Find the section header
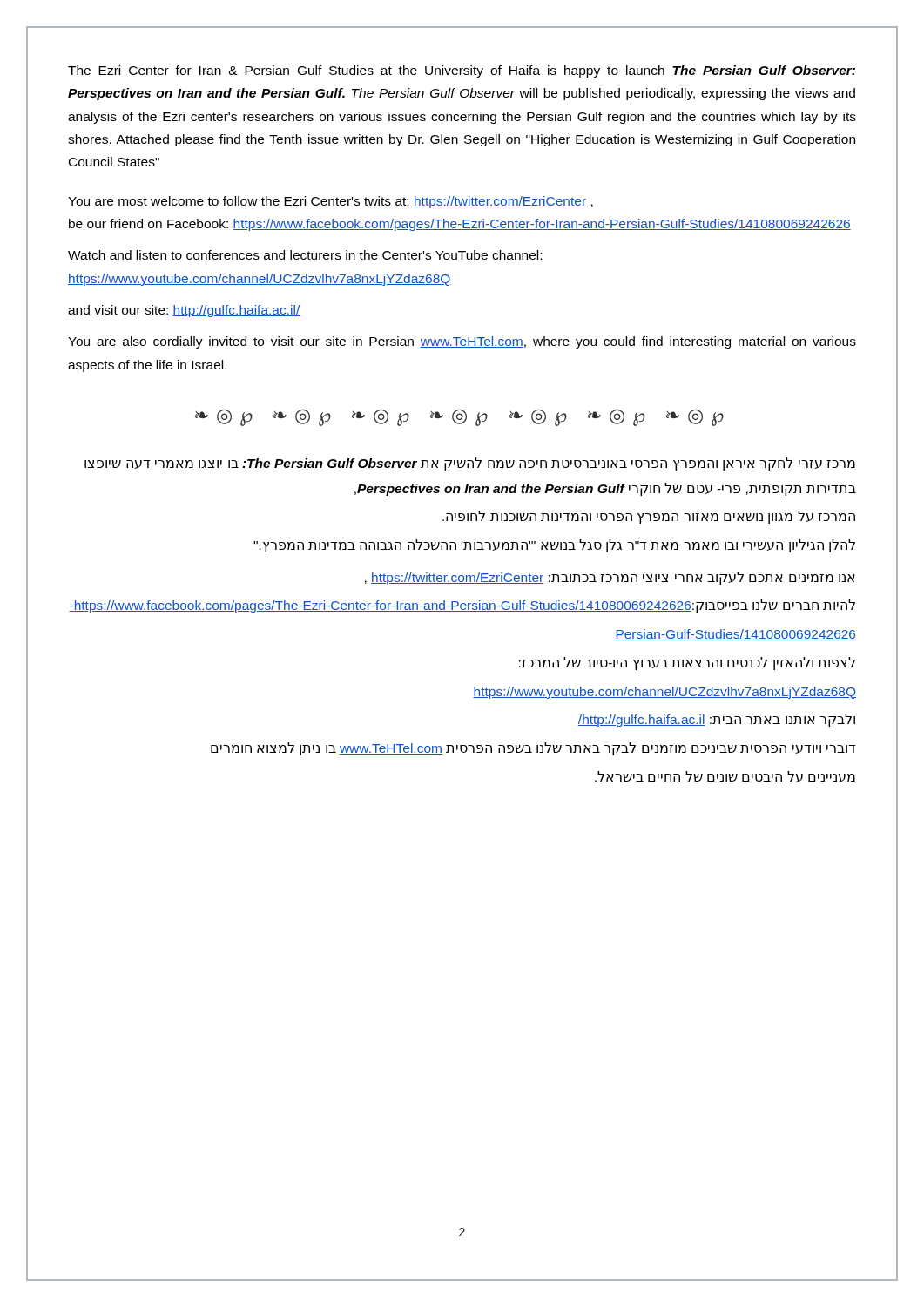The height and width of the screenshot is (1307, 924). pos(462,415)
